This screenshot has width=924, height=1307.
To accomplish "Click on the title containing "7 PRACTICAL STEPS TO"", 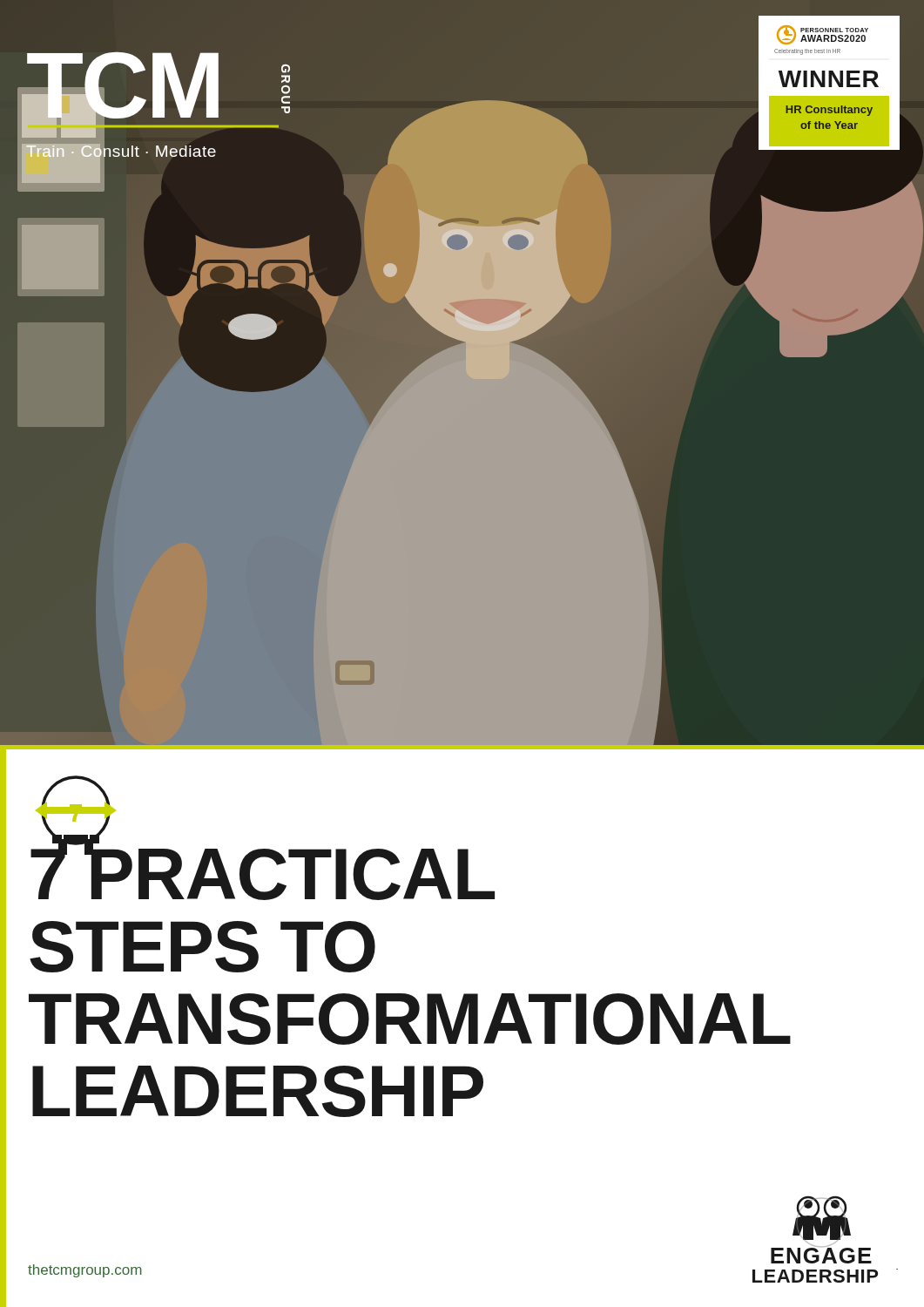I will point(385,983).
